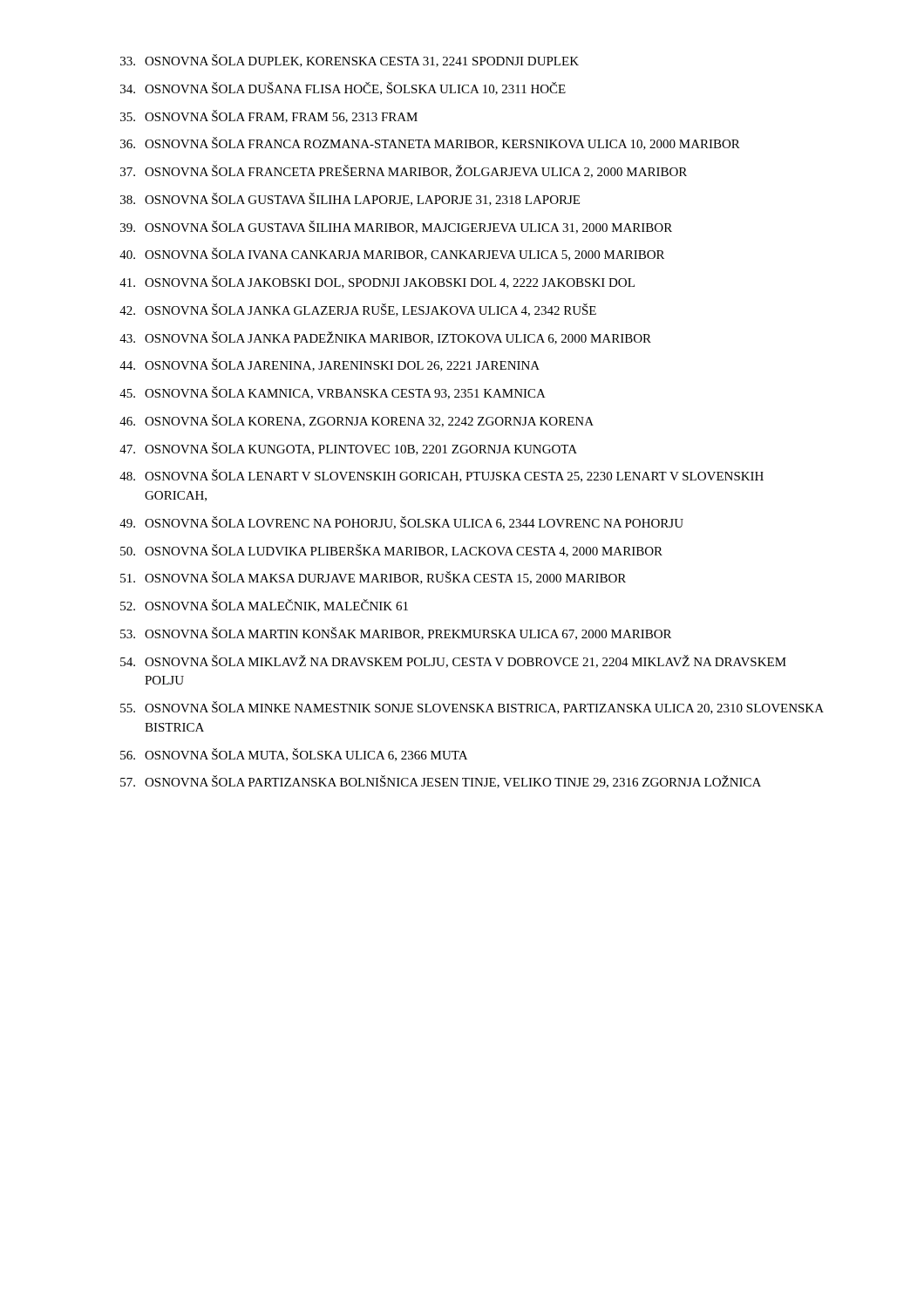Select the list item that says "41. OSNOVNA ŠOLA JAKOBSKI DOL, SPODNJI JAKOBSKI"
924x1308 pixels.
coord(462,283)
